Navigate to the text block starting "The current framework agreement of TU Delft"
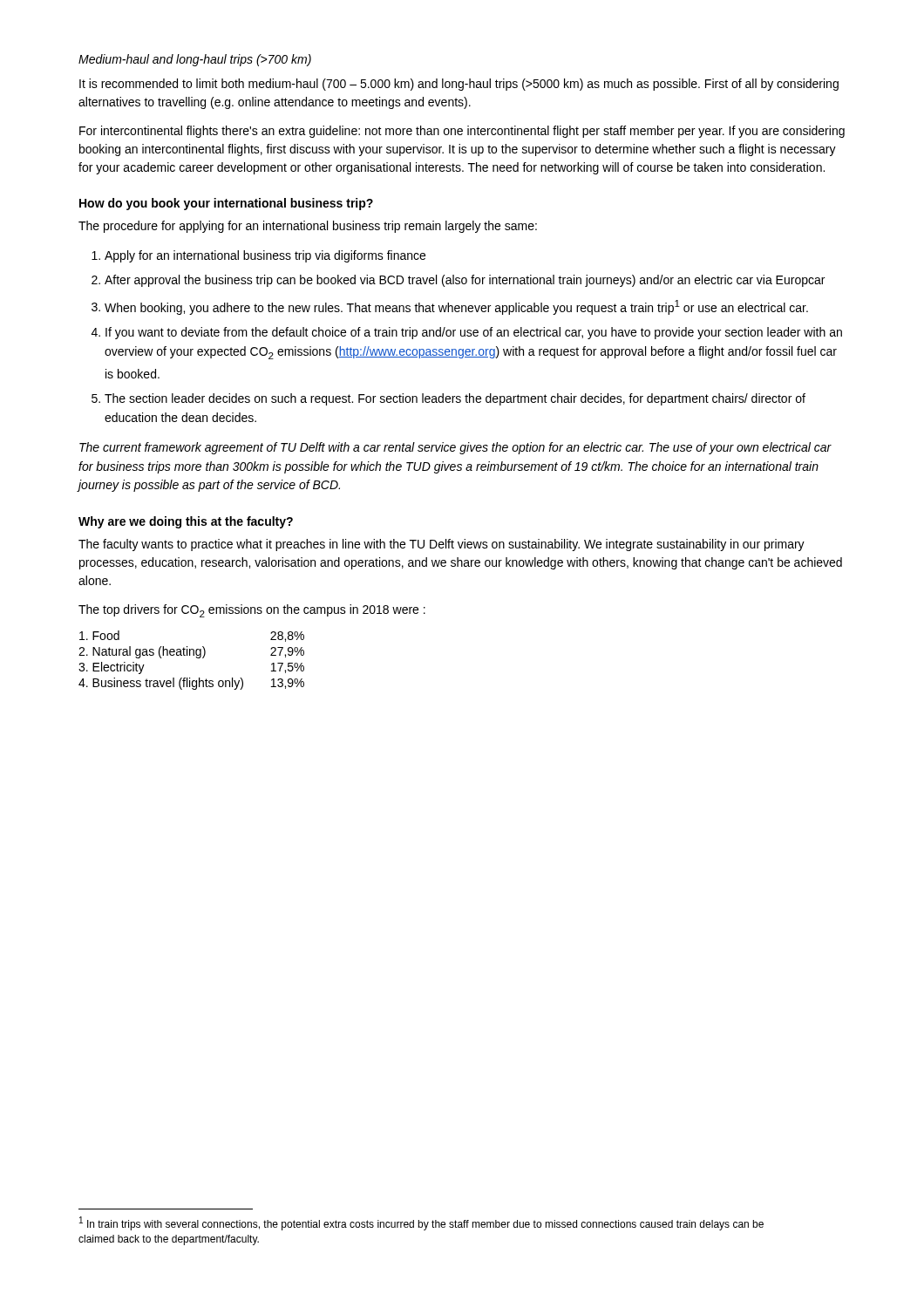Image resolution: width=924 pixels, height=1308 pixels. (x=462, y=467)
